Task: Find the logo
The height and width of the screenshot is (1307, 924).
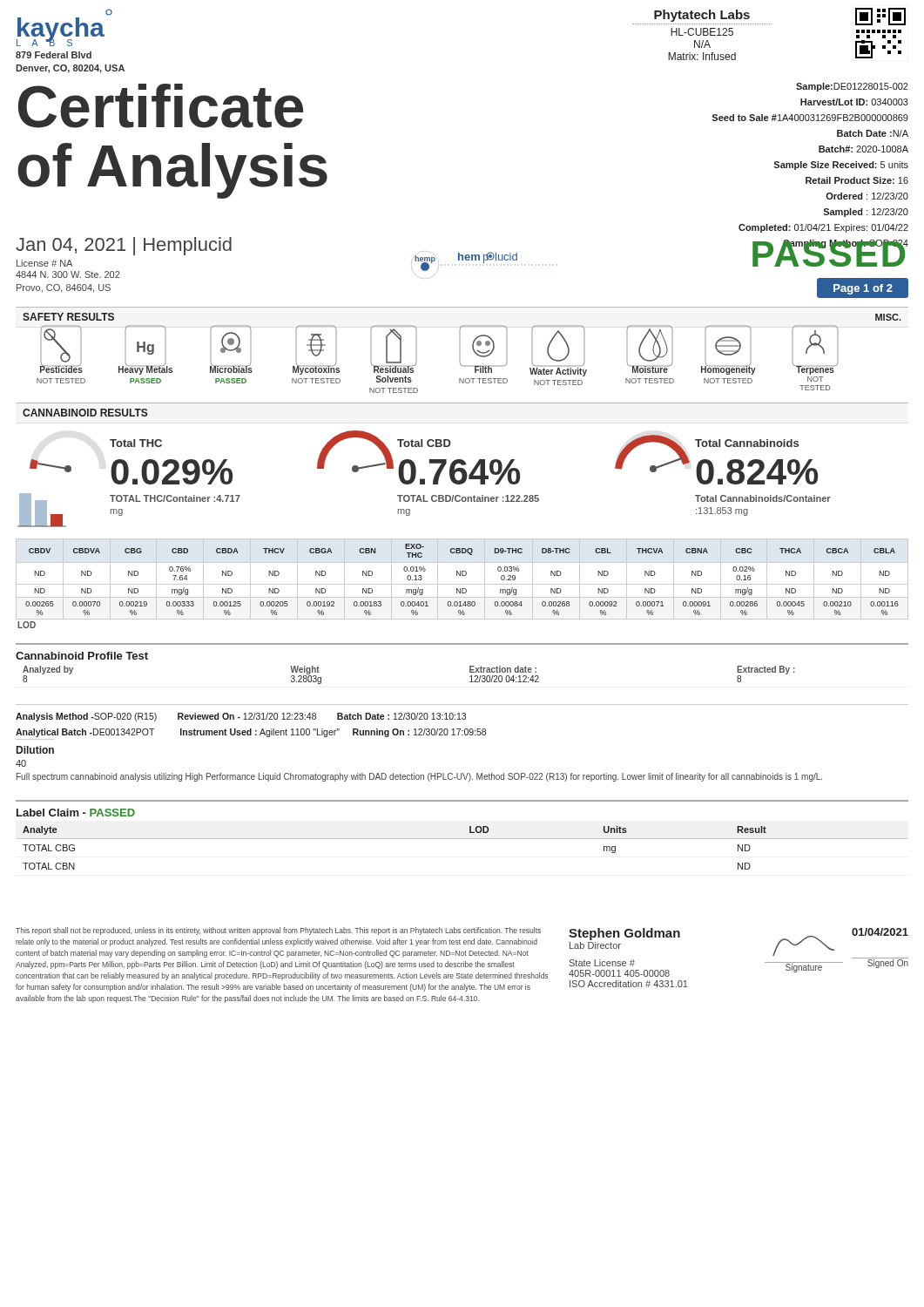Action: [483, 266]
